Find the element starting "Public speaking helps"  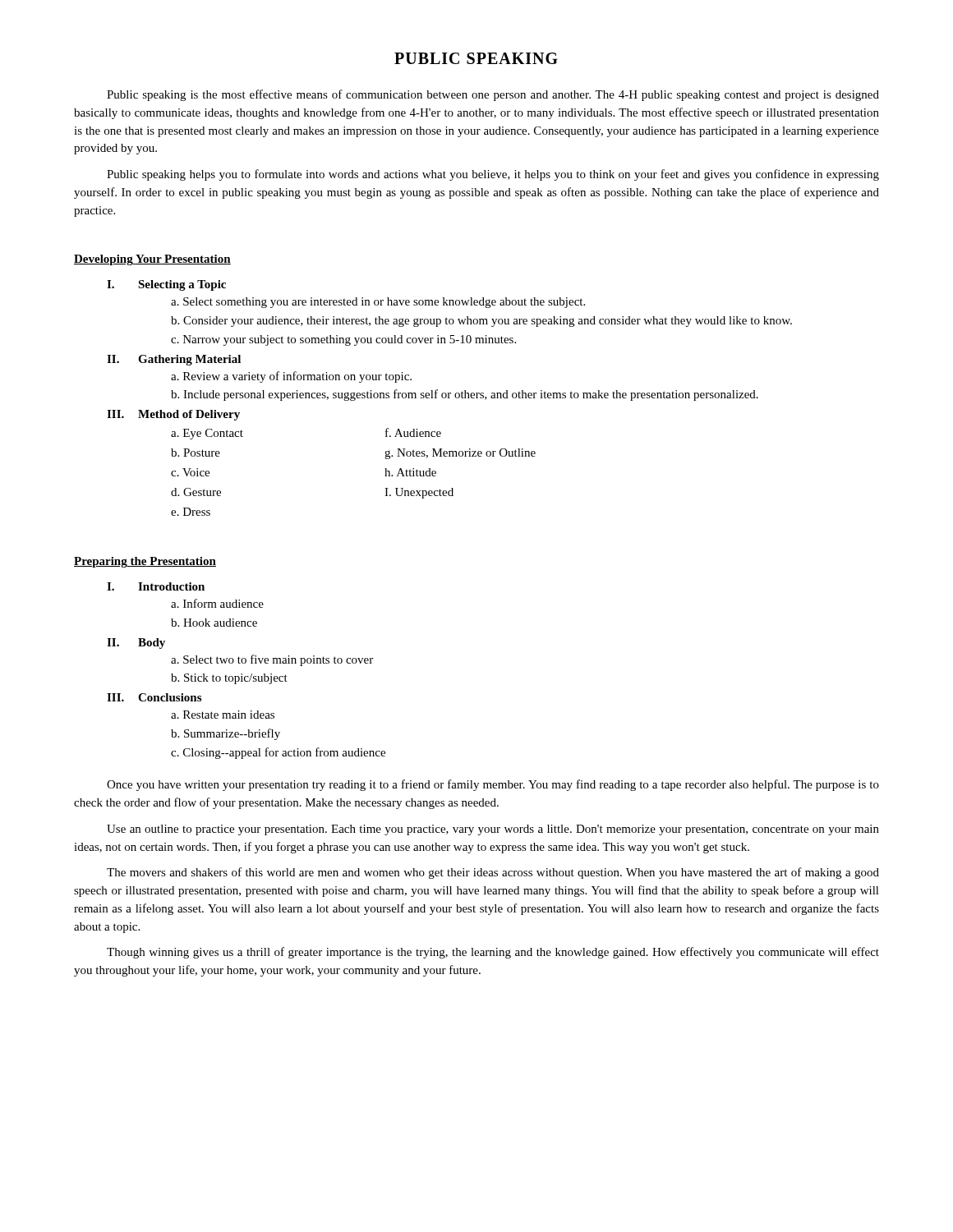point(476,192)
